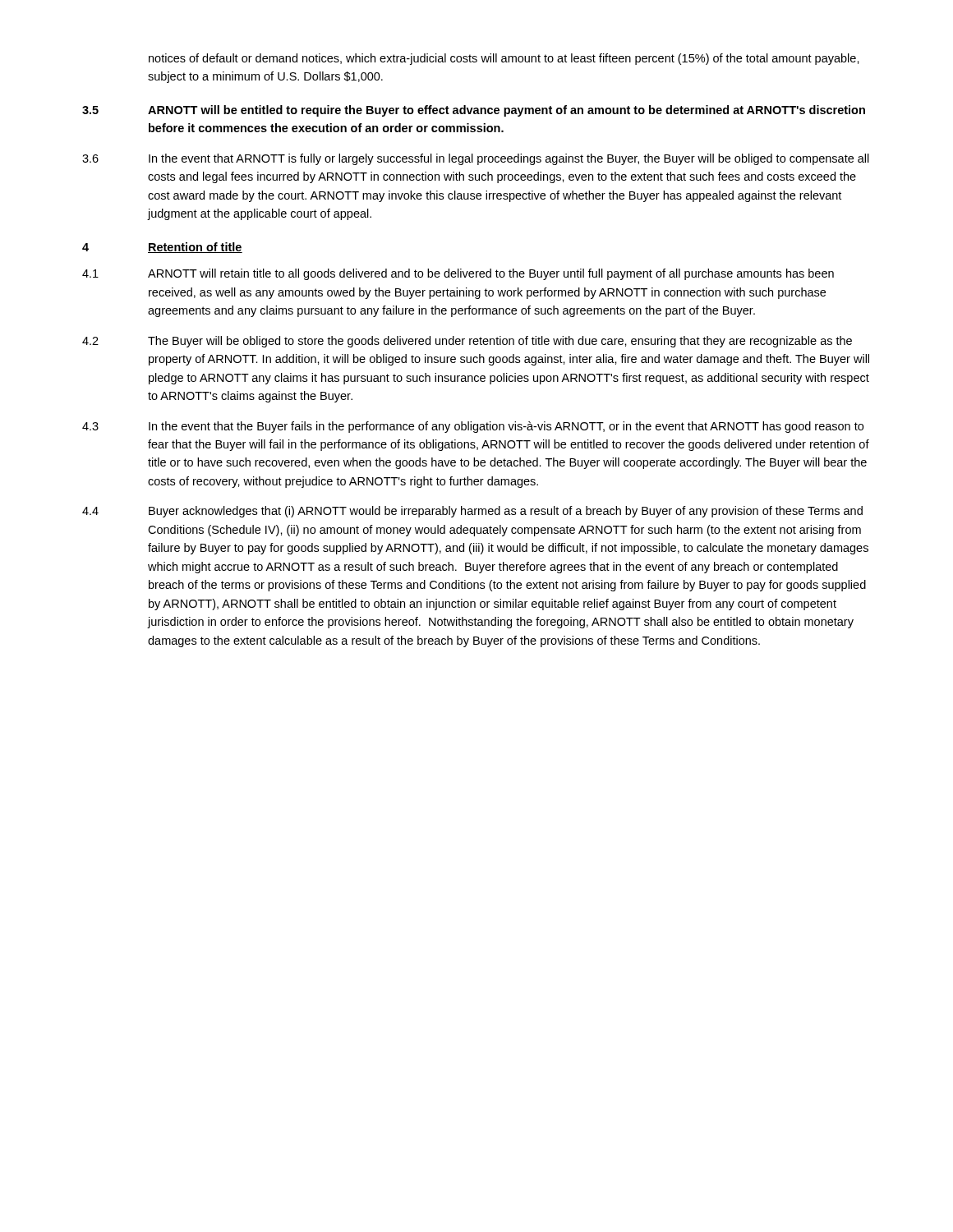
Task: Navigate to the text block starting "6 In the event that ARNOTT"
Action: [476, 186]
